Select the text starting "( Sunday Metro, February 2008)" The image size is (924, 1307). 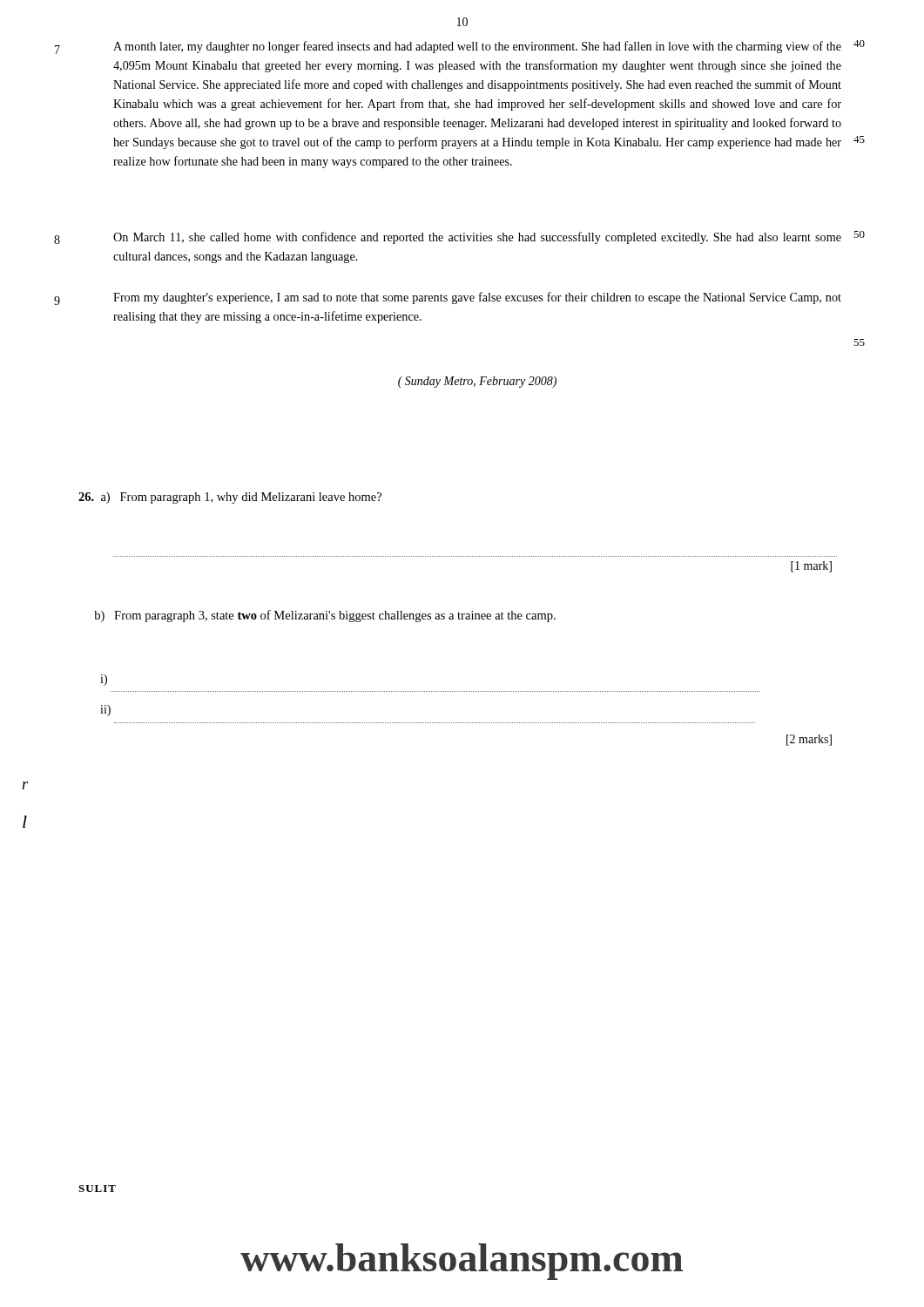point(477,381)
